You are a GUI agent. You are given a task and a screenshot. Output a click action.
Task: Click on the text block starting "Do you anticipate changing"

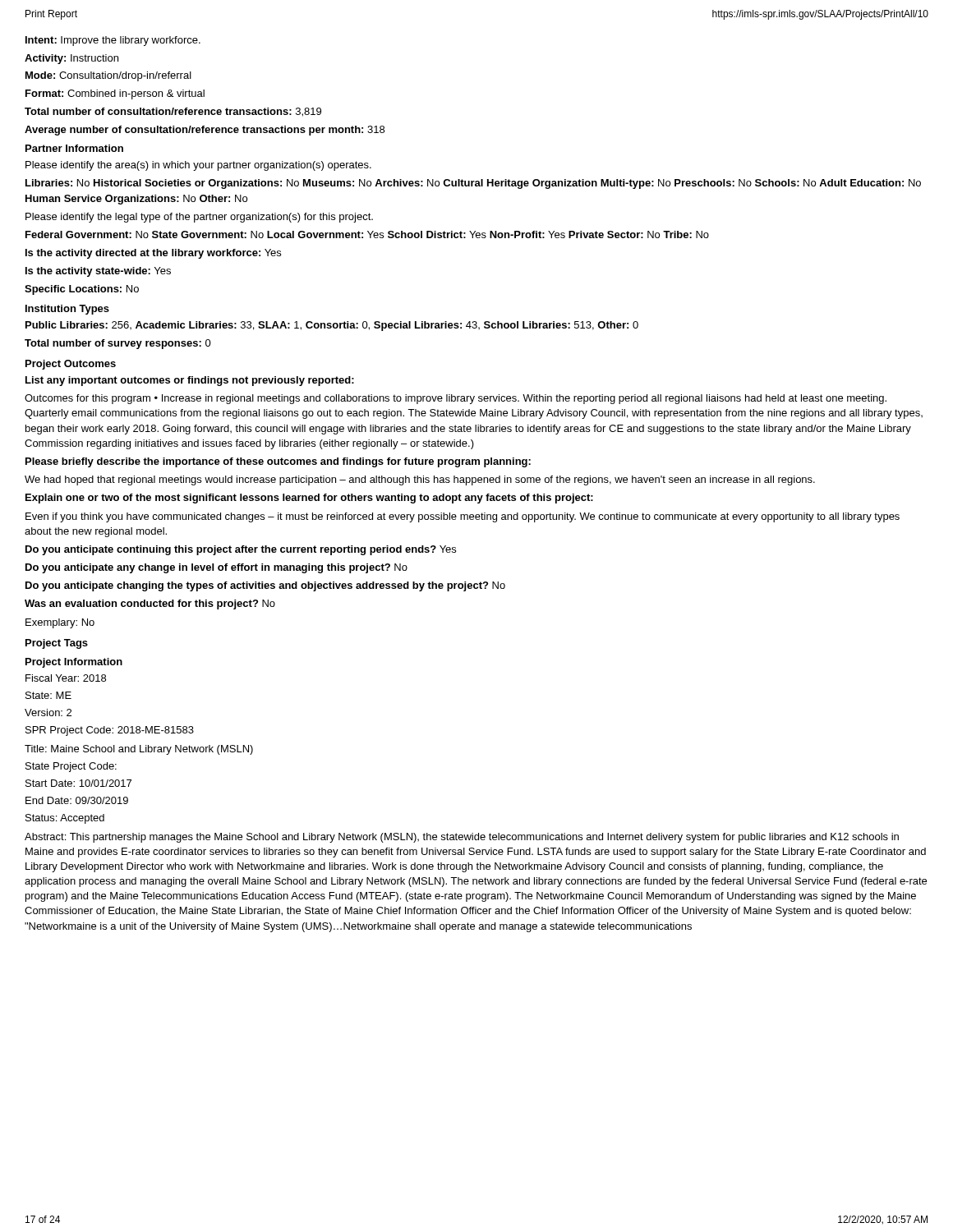tap(476, 586)
